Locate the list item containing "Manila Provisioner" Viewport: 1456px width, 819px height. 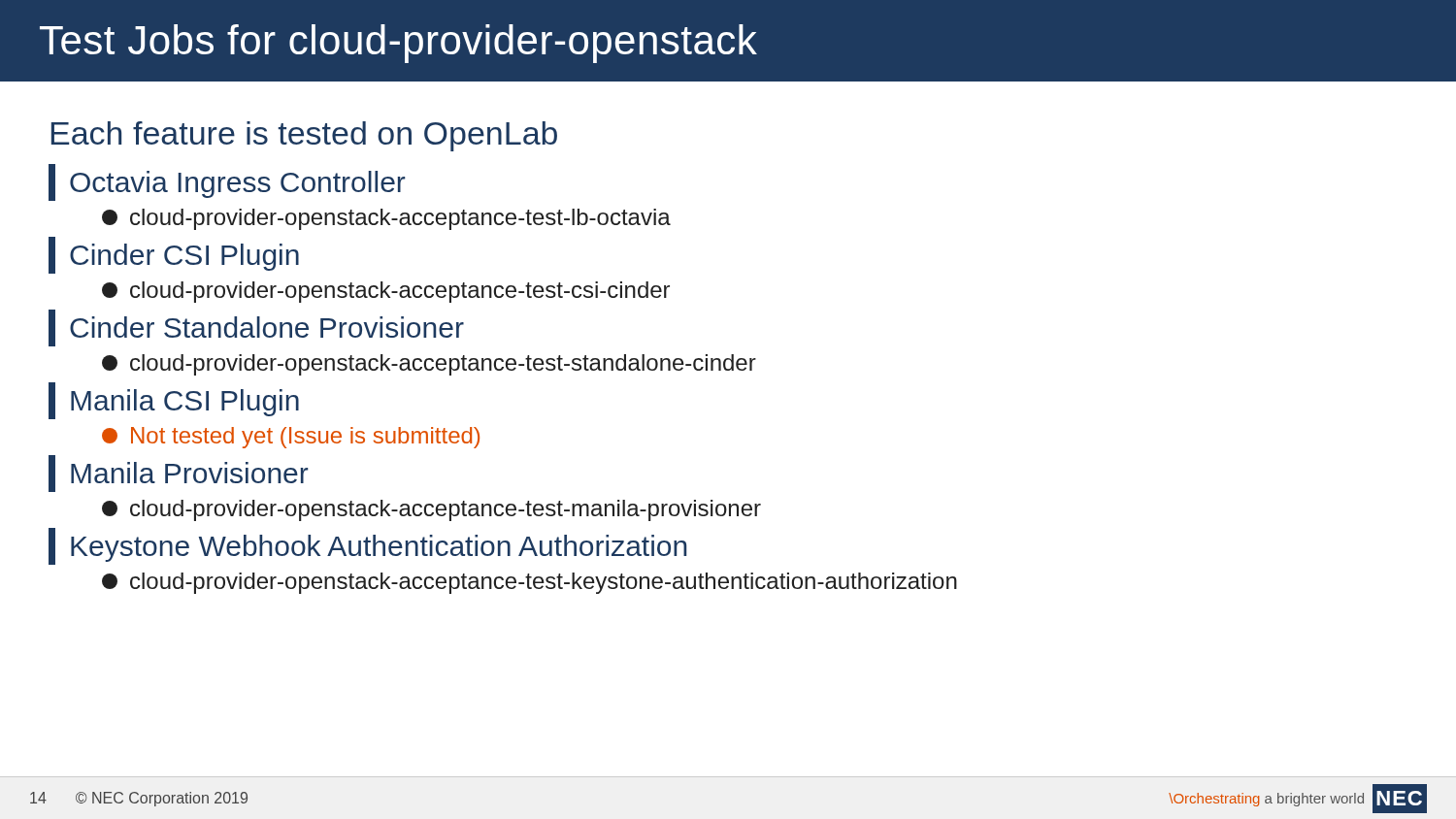(179, 474)
